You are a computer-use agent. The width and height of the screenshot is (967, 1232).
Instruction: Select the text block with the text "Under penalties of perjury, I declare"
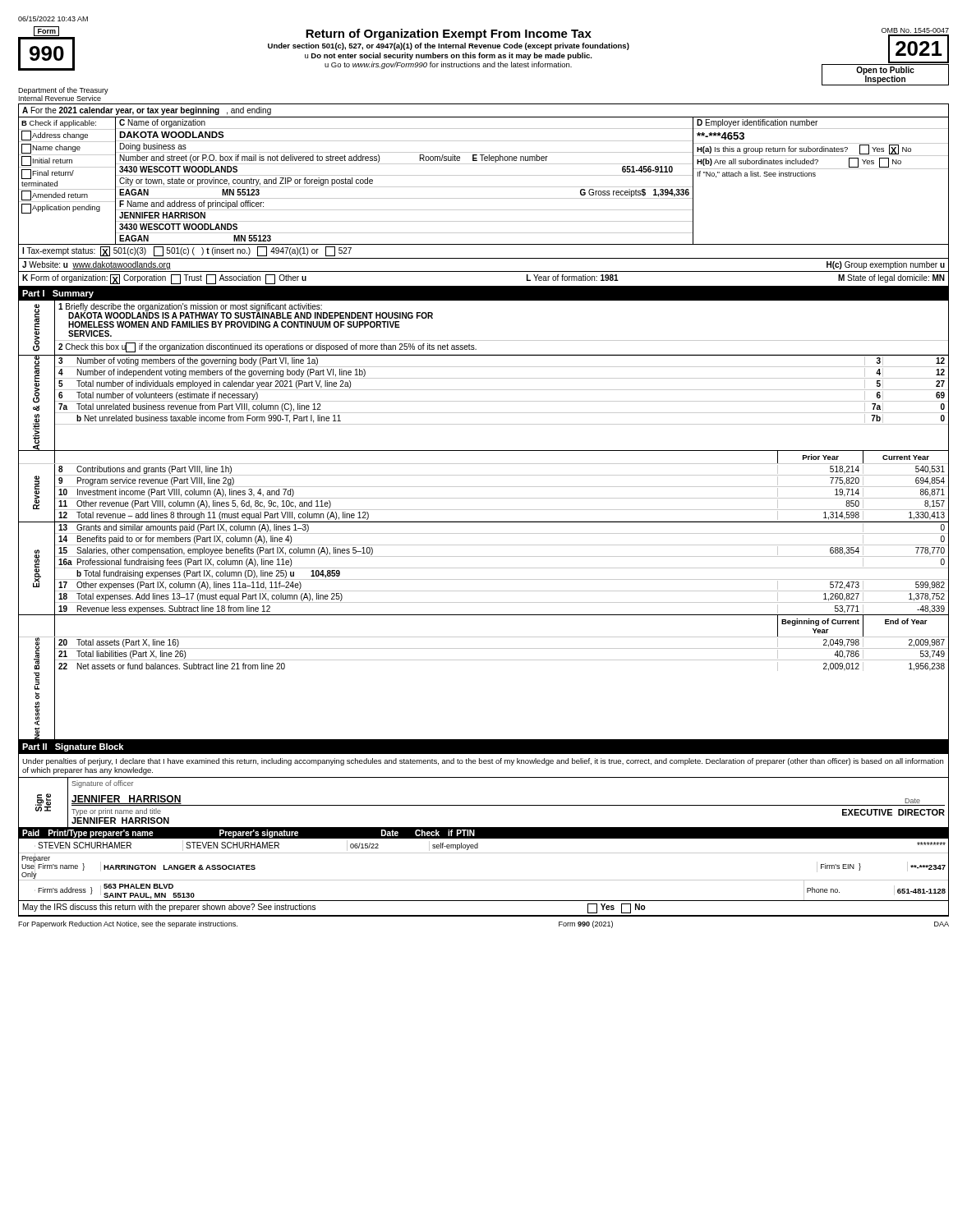click(483, 766)
